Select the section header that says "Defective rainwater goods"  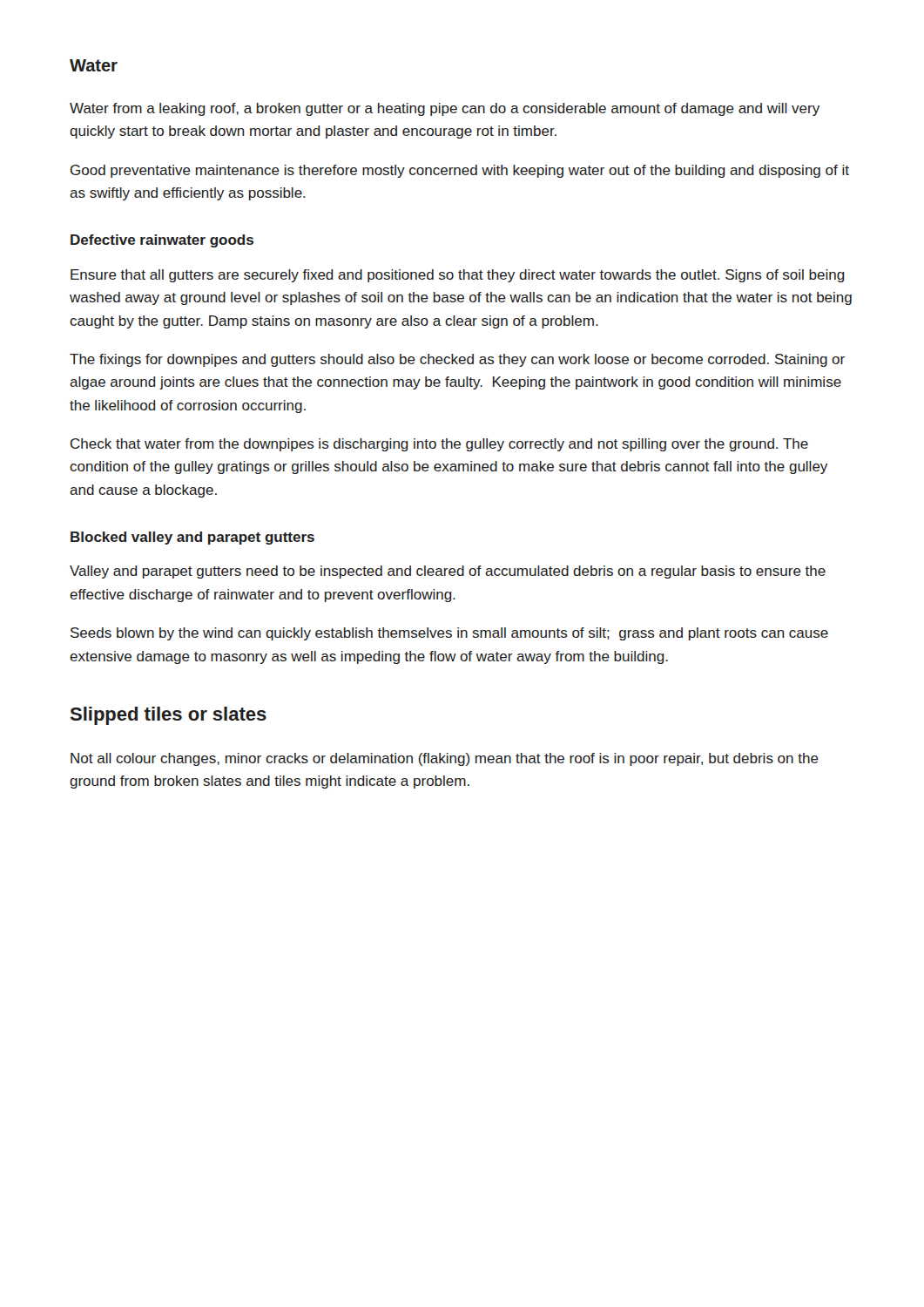click(162, 240)
